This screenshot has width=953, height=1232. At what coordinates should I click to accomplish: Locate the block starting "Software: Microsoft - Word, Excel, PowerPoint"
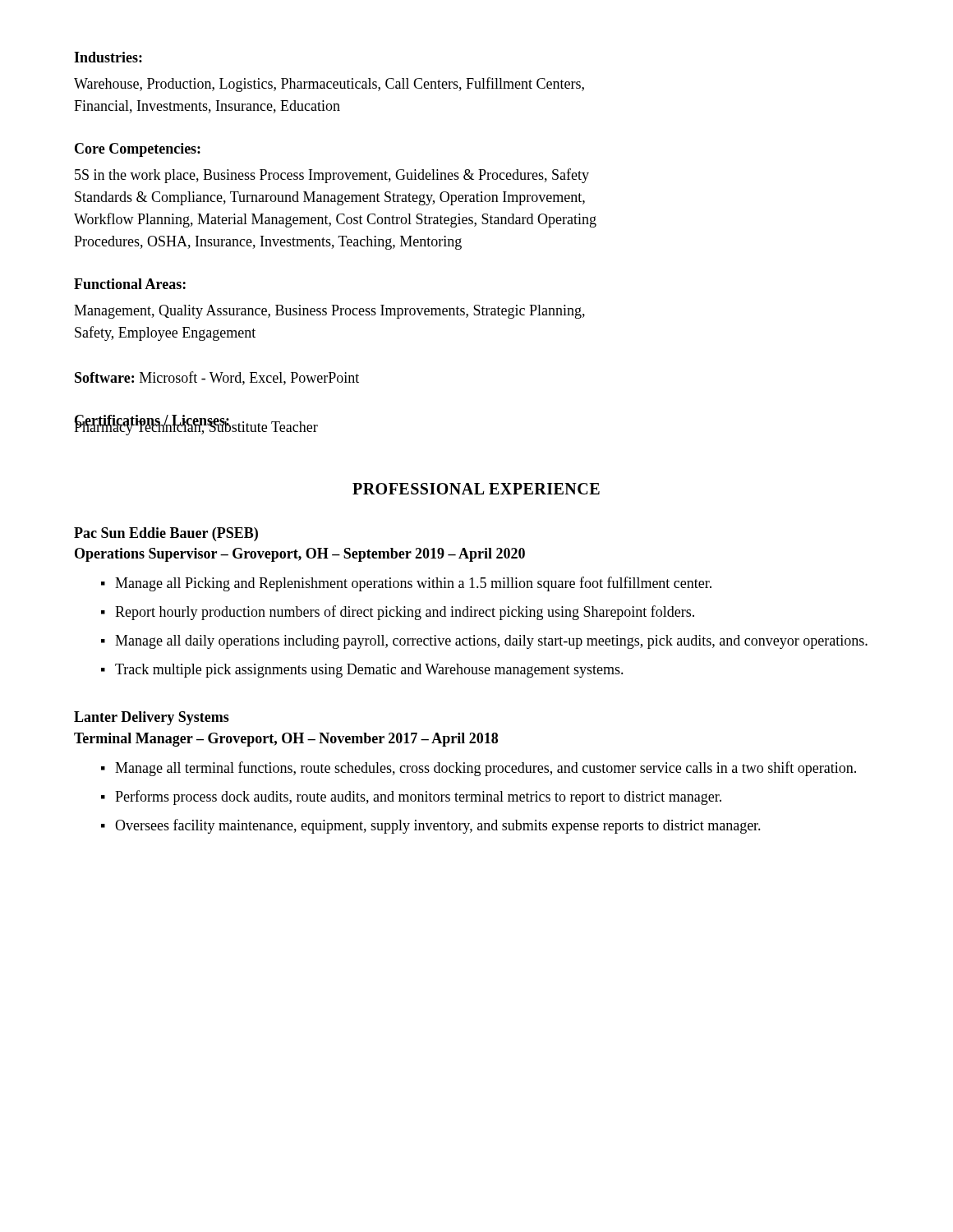click(217, 378)
